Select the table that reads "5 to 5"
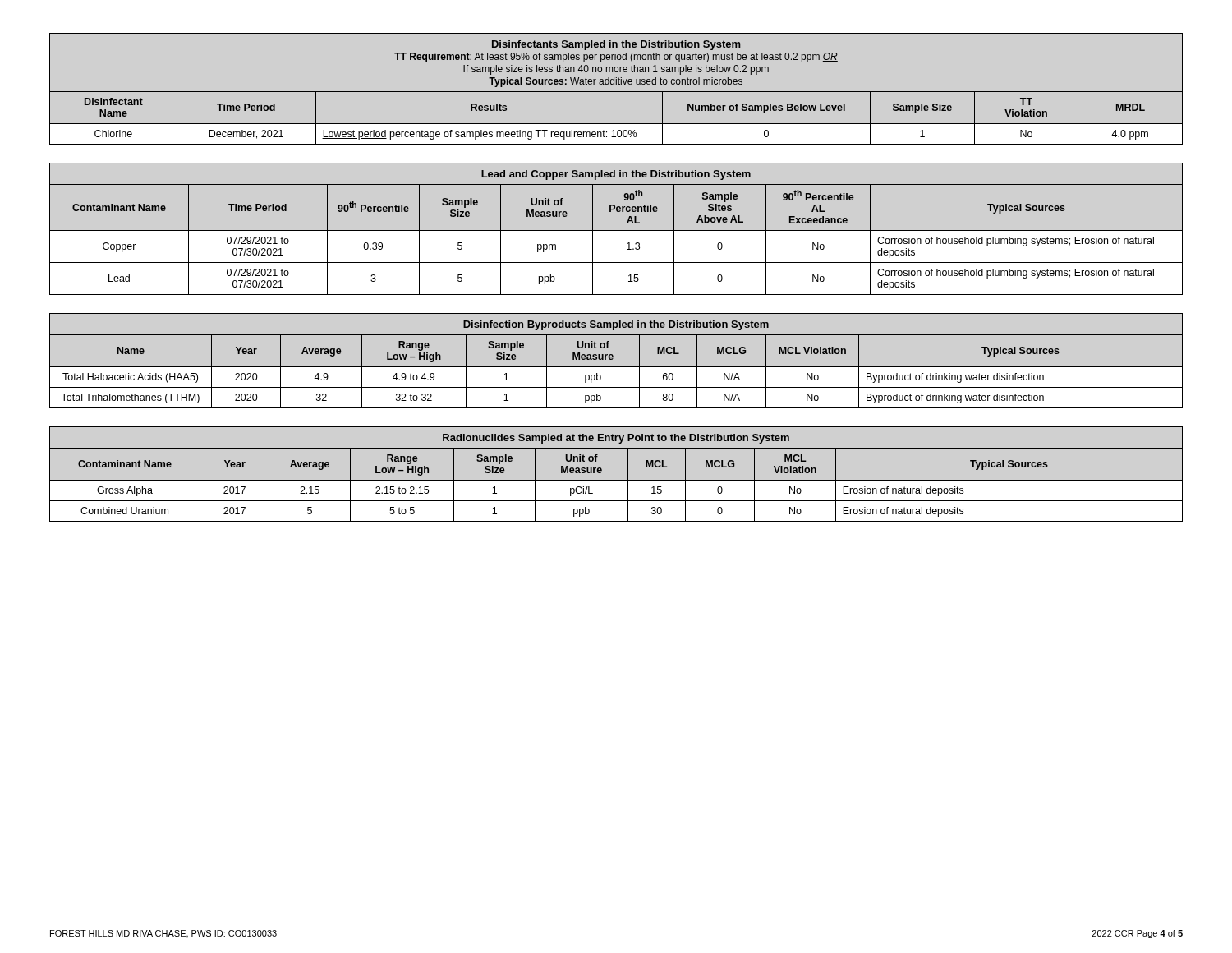1232x953 pixels. point(616,474)
